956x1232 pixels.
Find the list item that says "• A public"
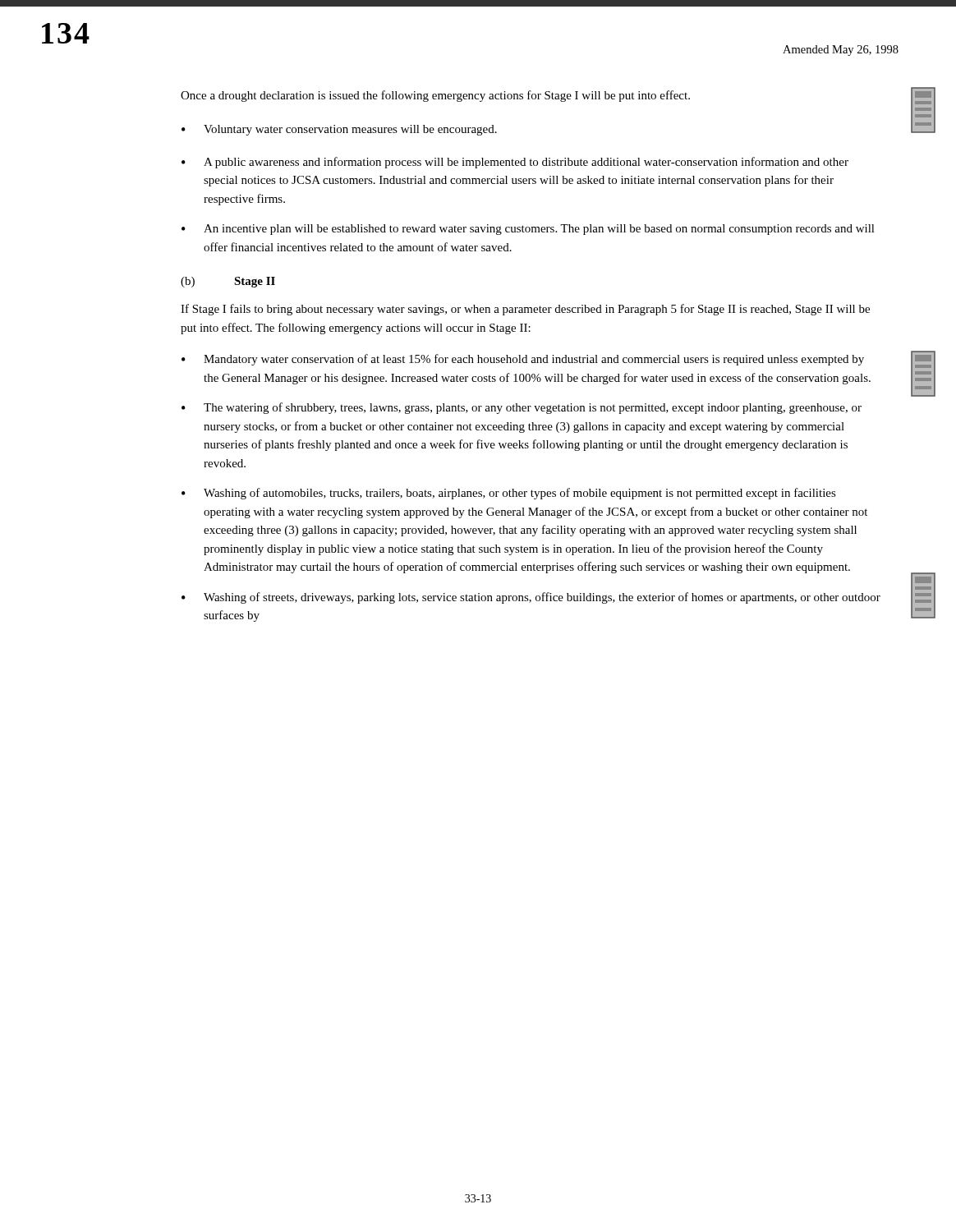tap(531, 180)
